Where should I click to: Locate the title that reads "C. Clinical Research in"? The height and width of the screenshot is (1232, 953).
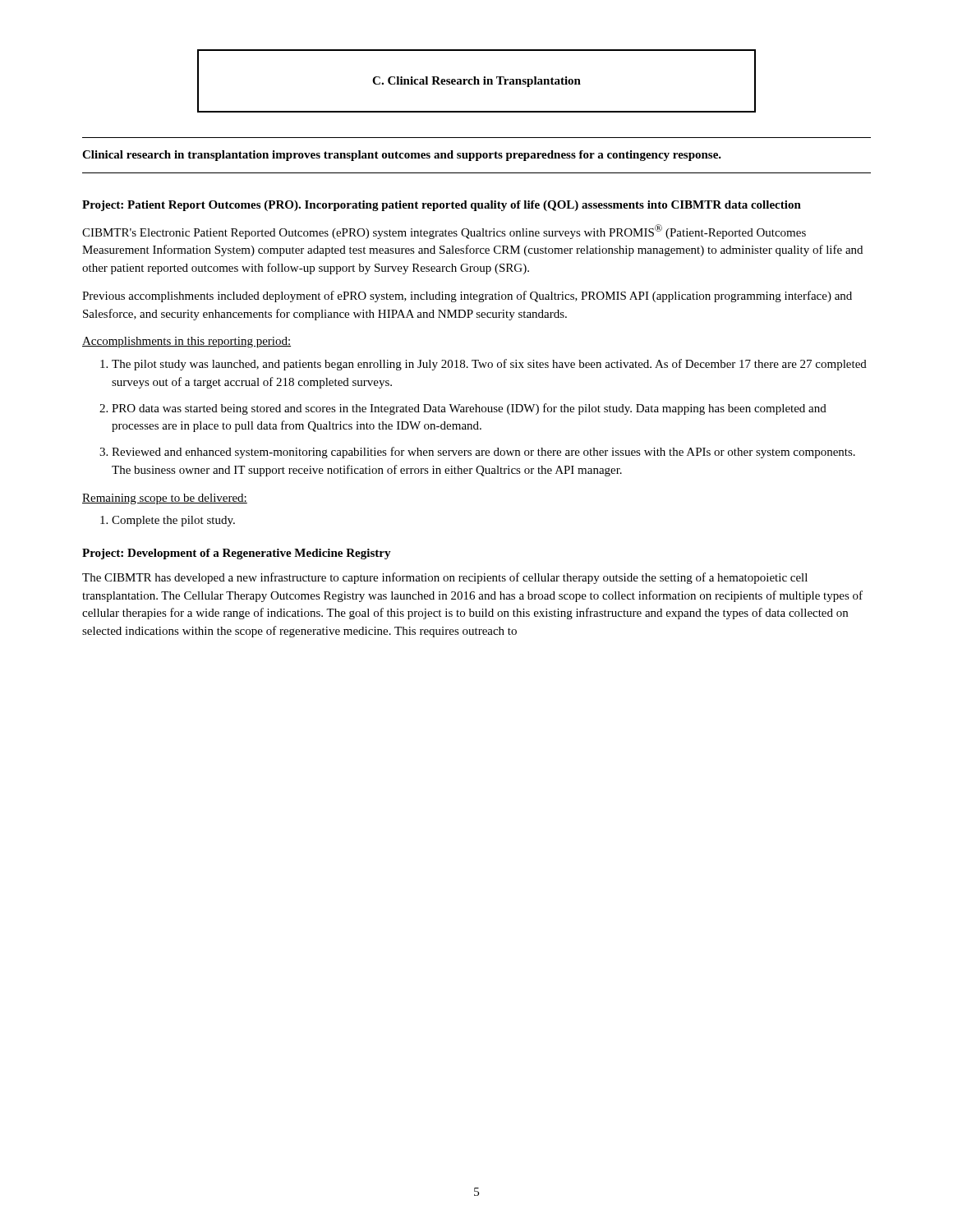coord(476,81)
